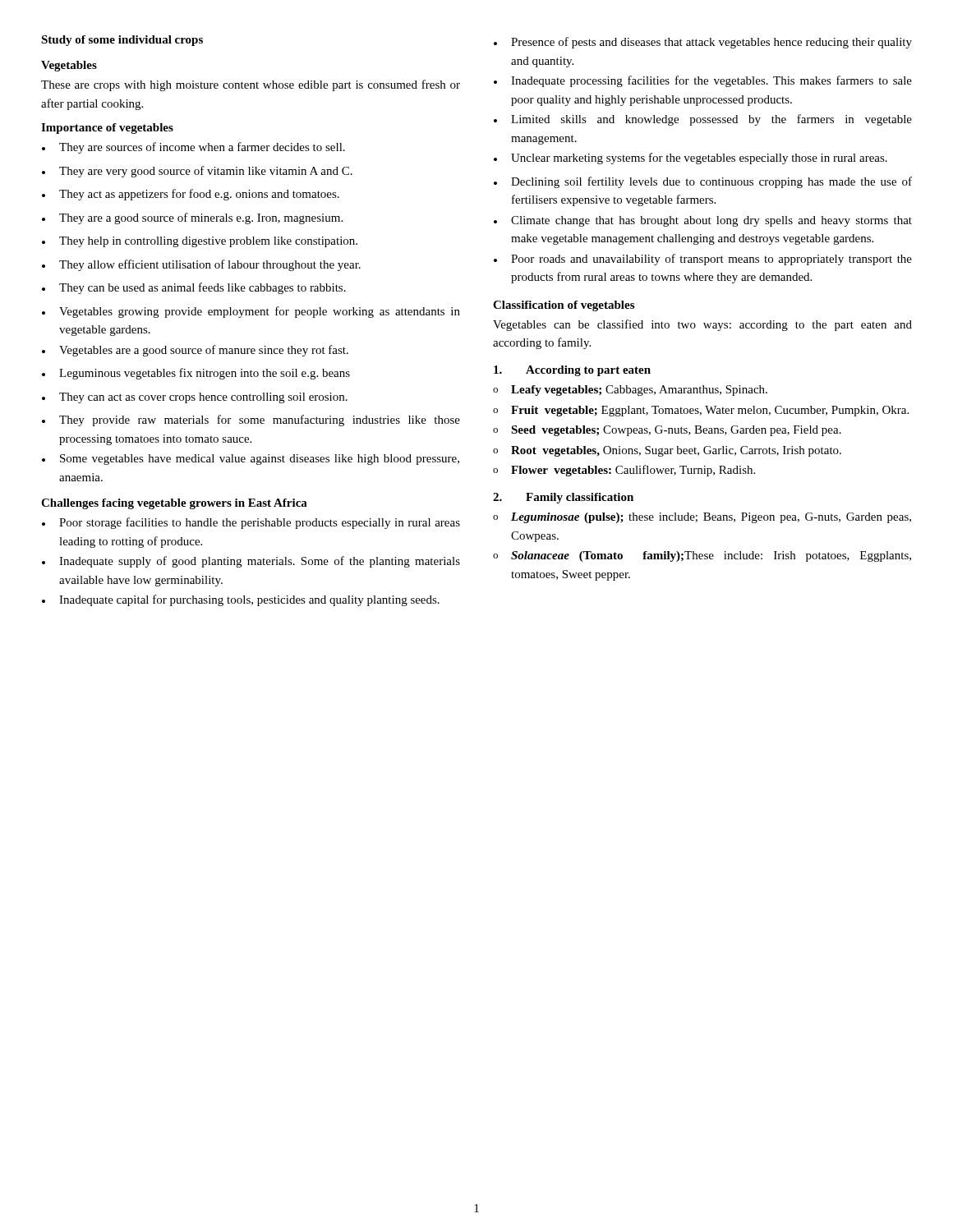Screen dimensions: 1232x953
Task: Locate the text starting "oFlower vegetables: Cauliflower, Turnip, Radish."
Action: (x=702, y=470)
